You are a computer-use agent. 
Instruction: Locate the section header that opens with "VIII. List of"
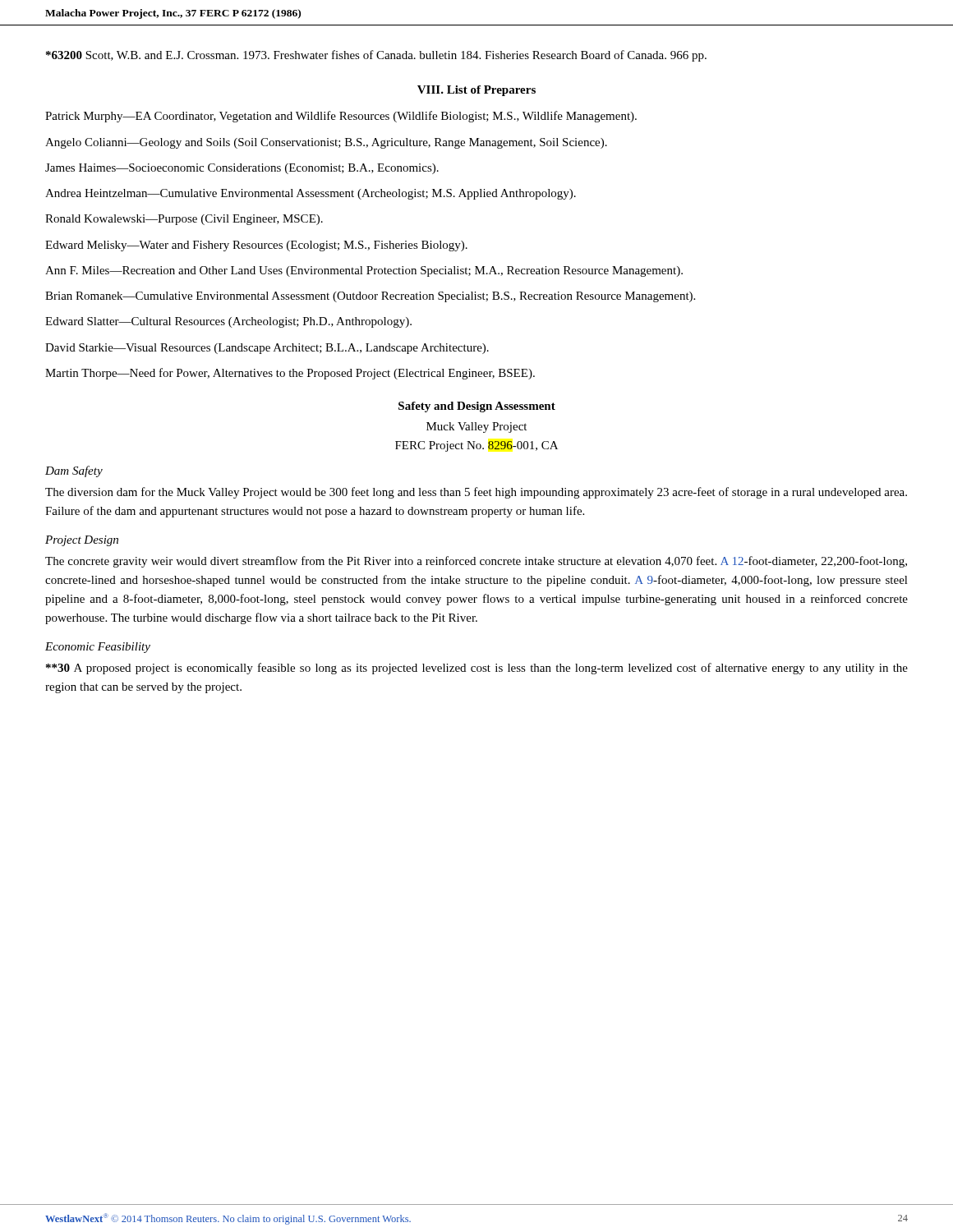coord(476,90)
